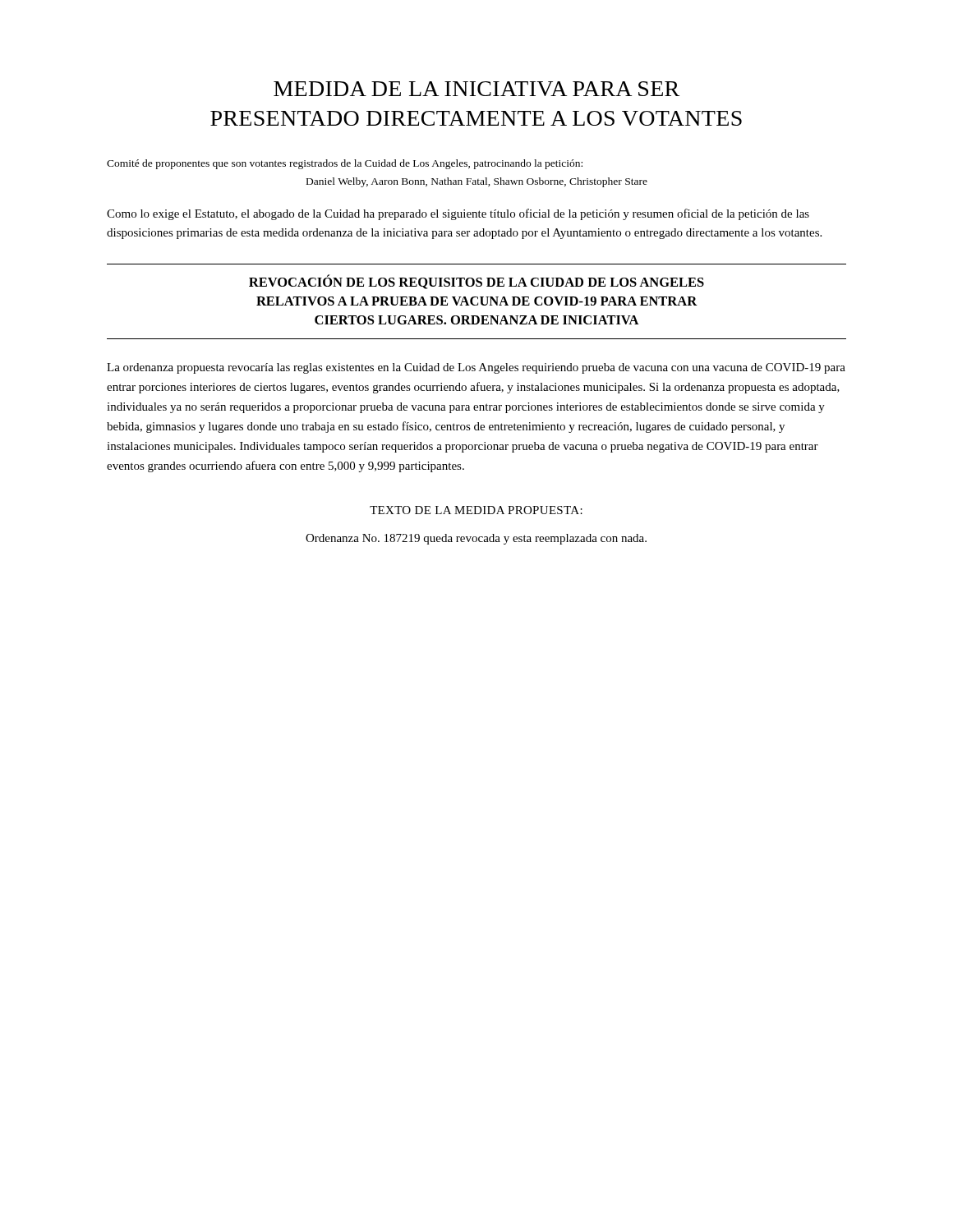Locate the title containing "MEDIDA DE LA INICIATIVA"
The width and height of the screenshot is (953, 1232).
pos(476,103)
